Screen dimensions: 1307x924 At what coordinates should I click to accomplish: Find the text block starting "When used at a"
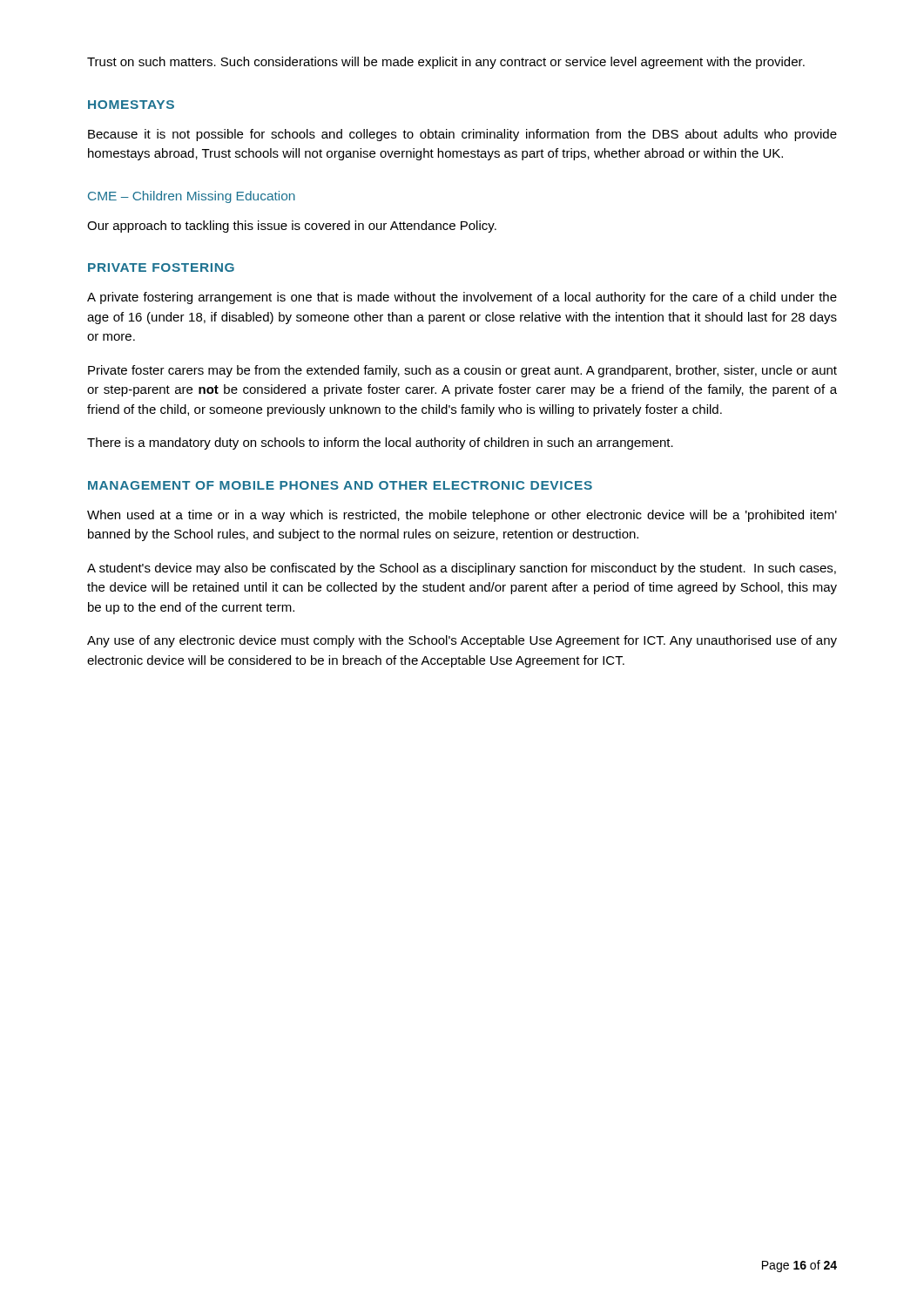pos(462,524)
